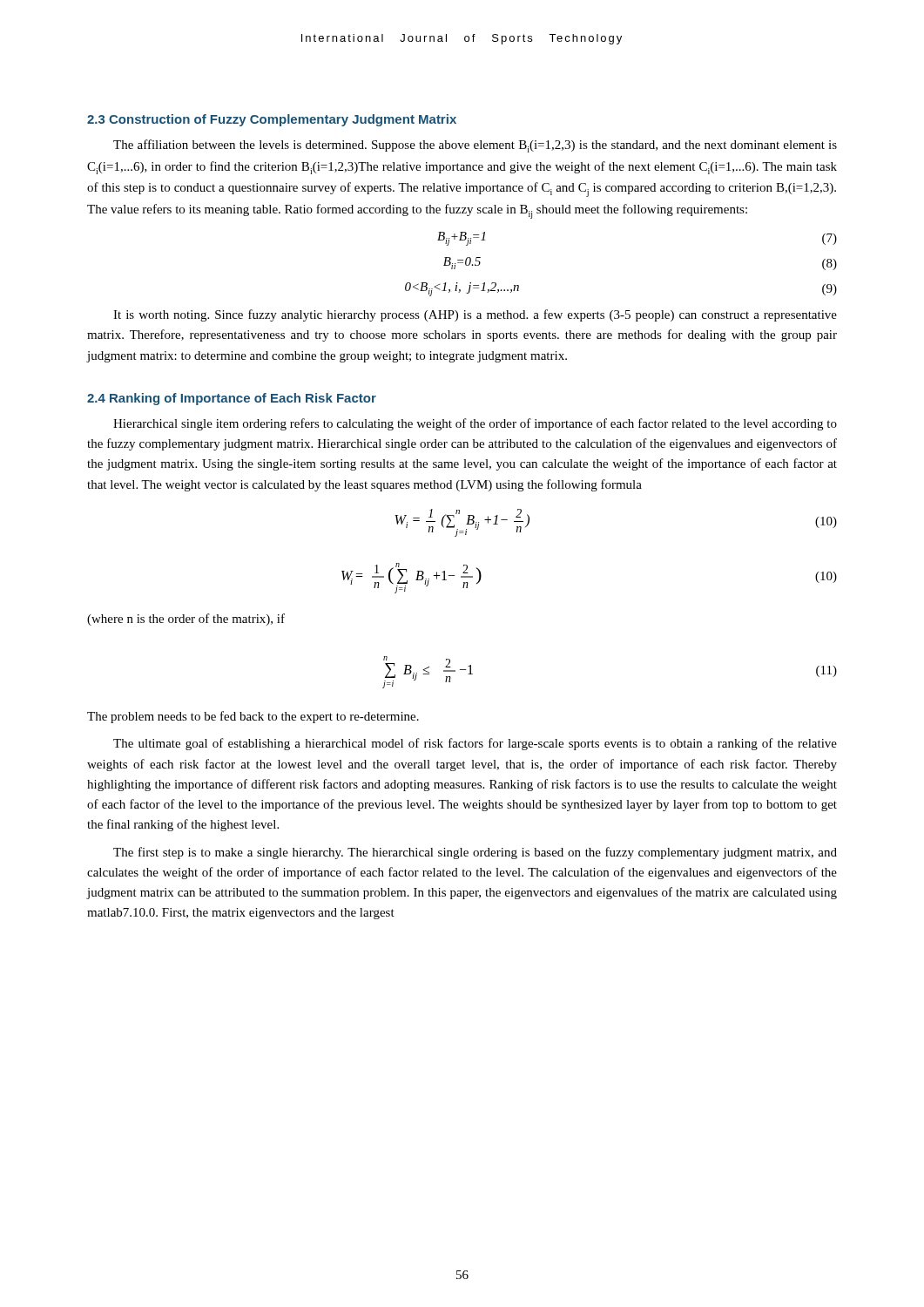Navigate to the element starting "0<Bij<1, i, j=1,2,...,n"
The image size is (924, 1307).
point(457,289)
